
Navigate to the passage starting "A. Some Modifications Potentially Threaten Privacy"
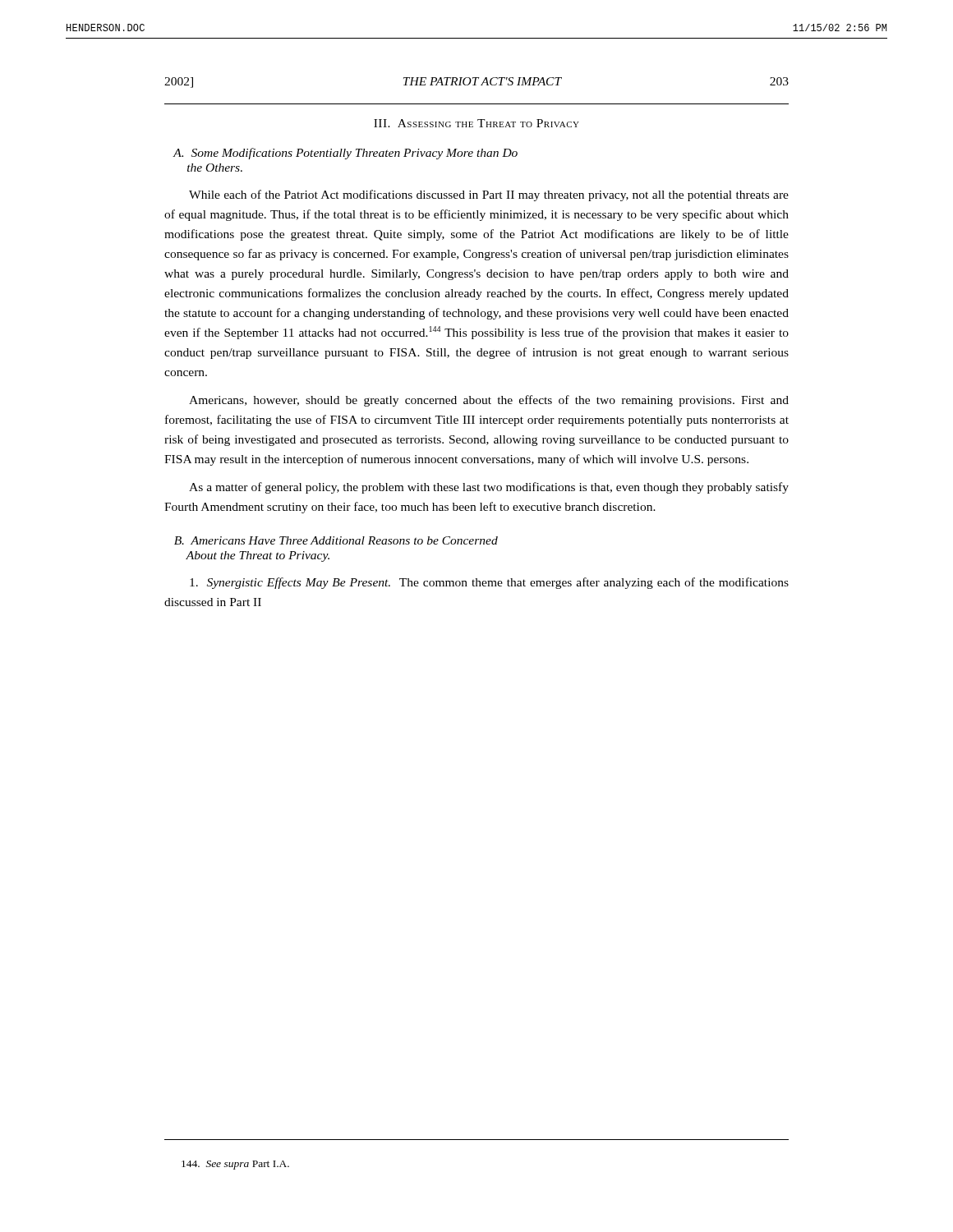tap(341, 160)
